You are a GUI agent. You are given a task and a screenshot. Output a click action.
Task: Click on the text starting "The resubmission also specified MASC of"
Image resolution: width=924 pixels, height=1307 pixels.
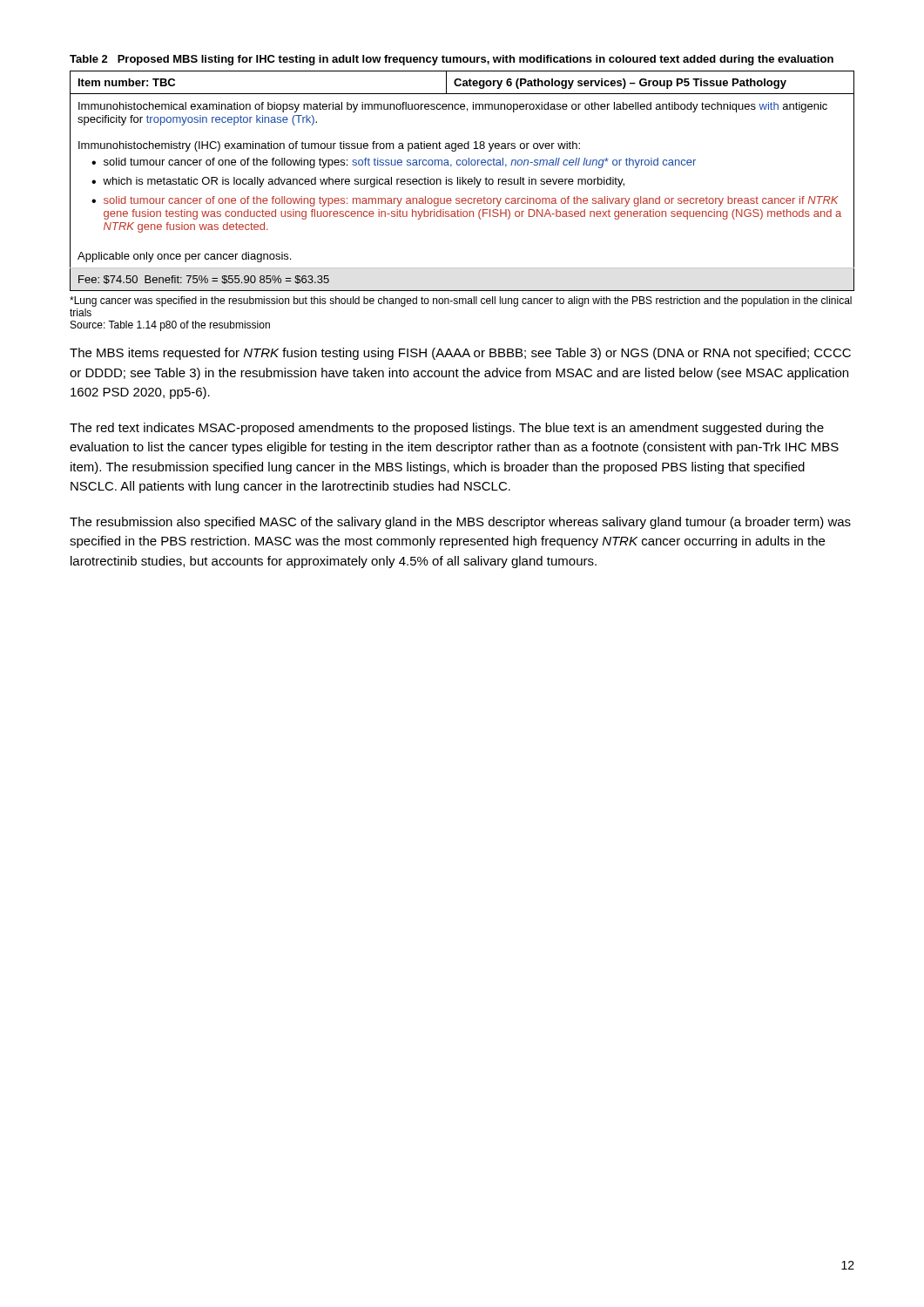pyautogui.click(x=460, y=541)
